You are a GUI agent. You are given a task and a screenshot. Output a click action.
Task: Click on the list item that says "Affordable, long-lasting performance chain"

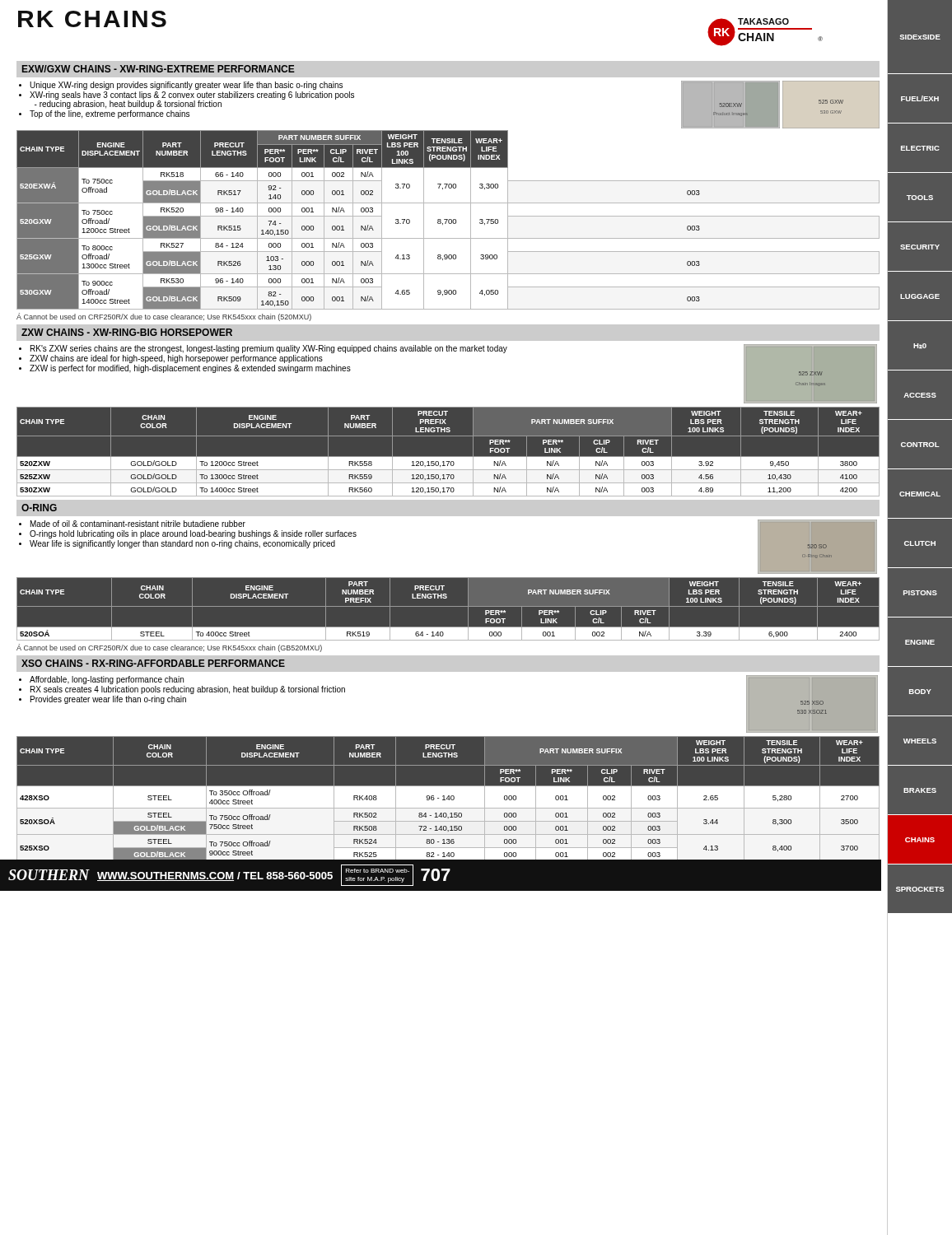point(107,680)
